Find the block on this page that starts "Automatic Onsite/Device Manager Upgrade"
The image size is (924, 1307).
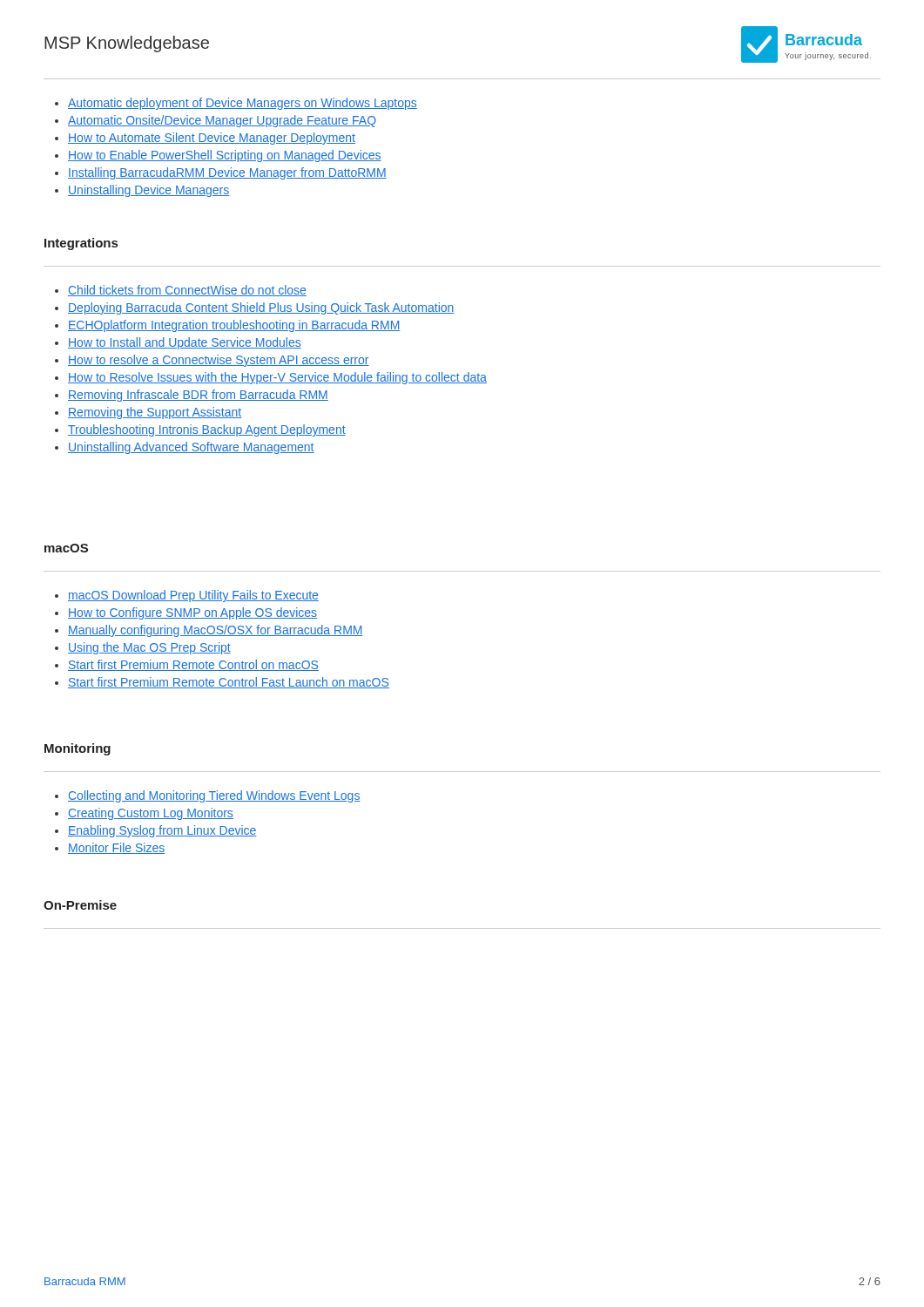[x=222, y=120]
